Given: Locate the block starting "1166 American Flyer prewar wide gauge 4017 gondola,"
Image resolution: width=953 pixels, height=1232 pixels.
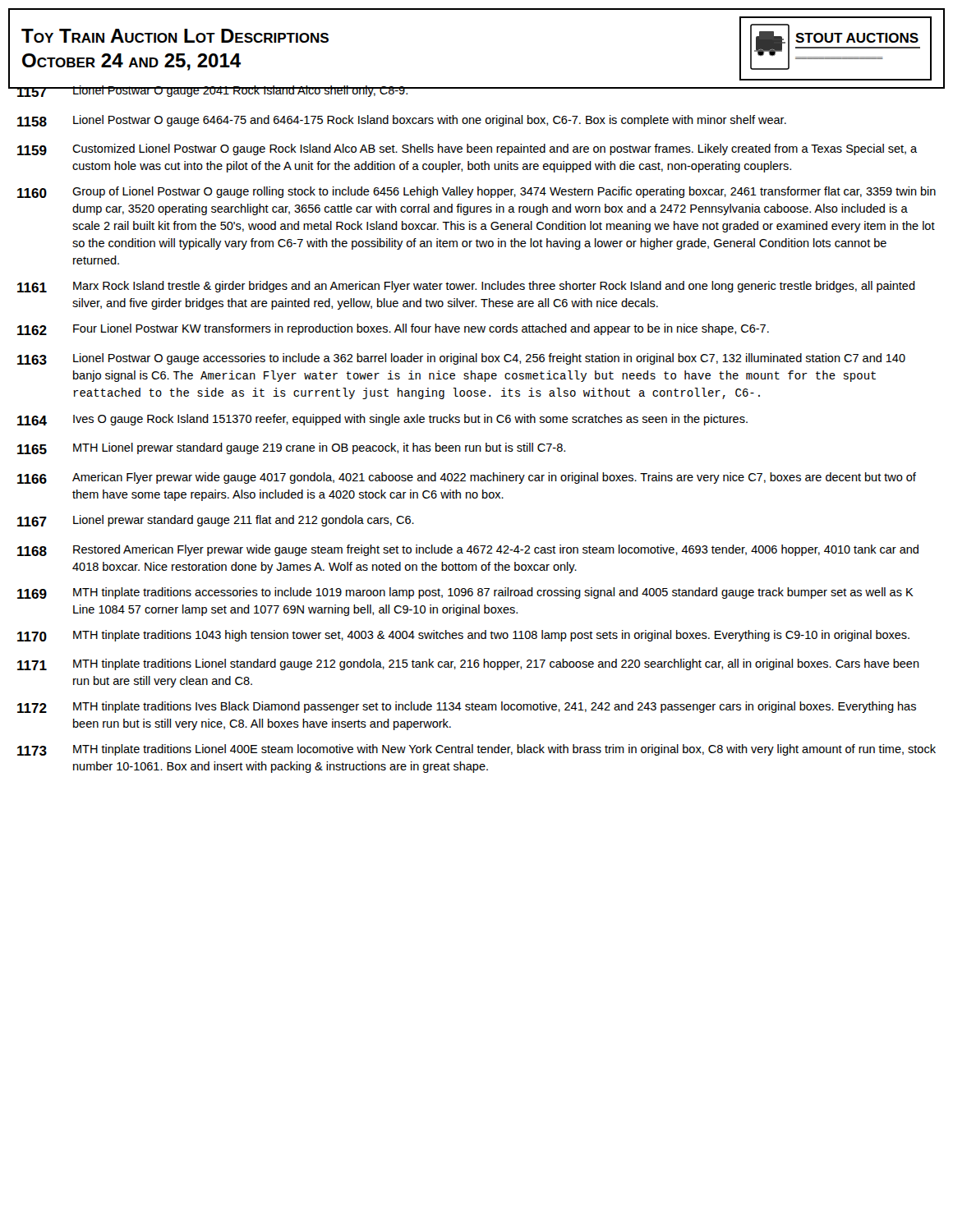Looking at the screenshot, I should (476, 486).
